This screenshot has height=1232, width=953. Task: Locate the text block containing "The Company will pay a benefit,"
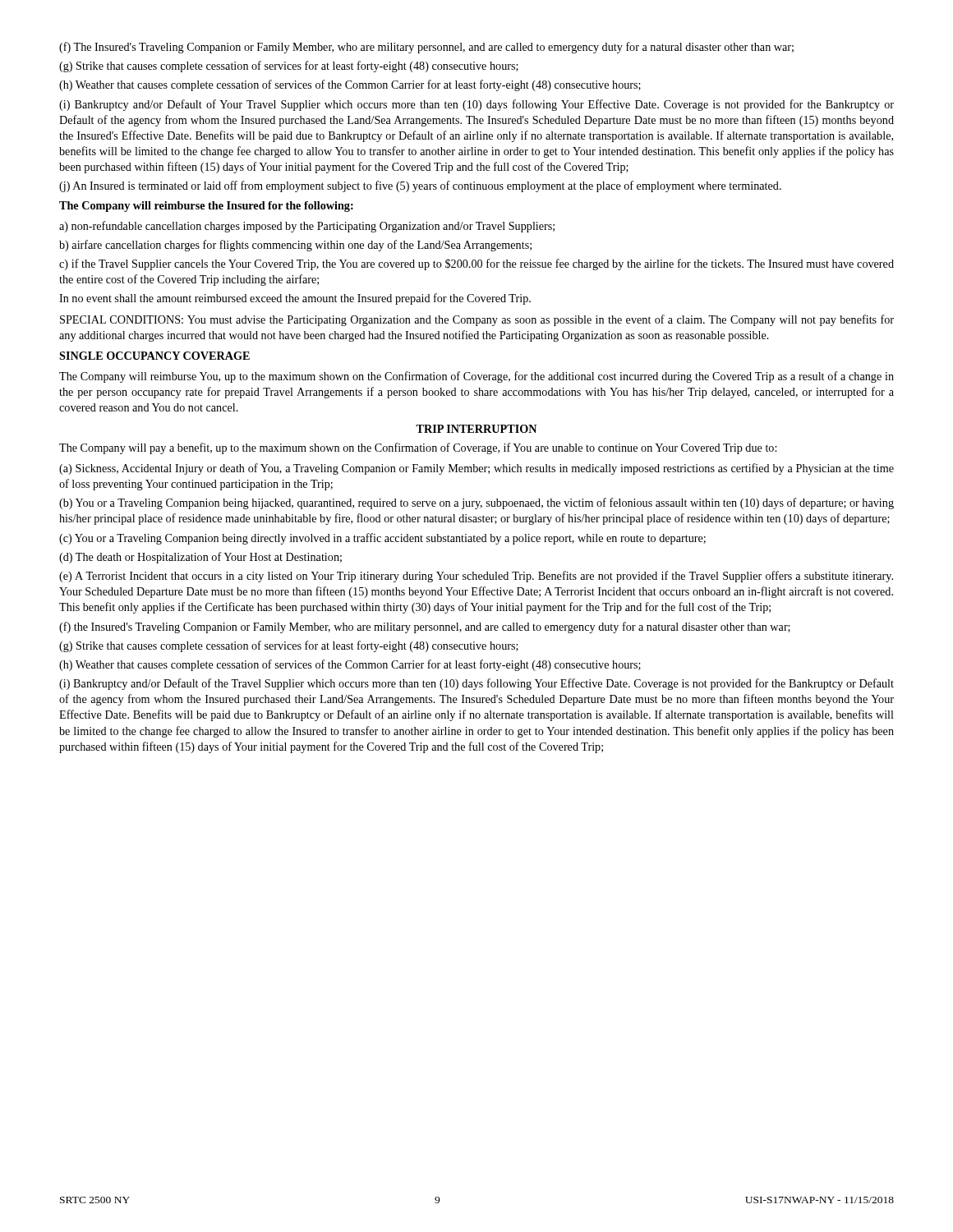(x=476, y=448)
